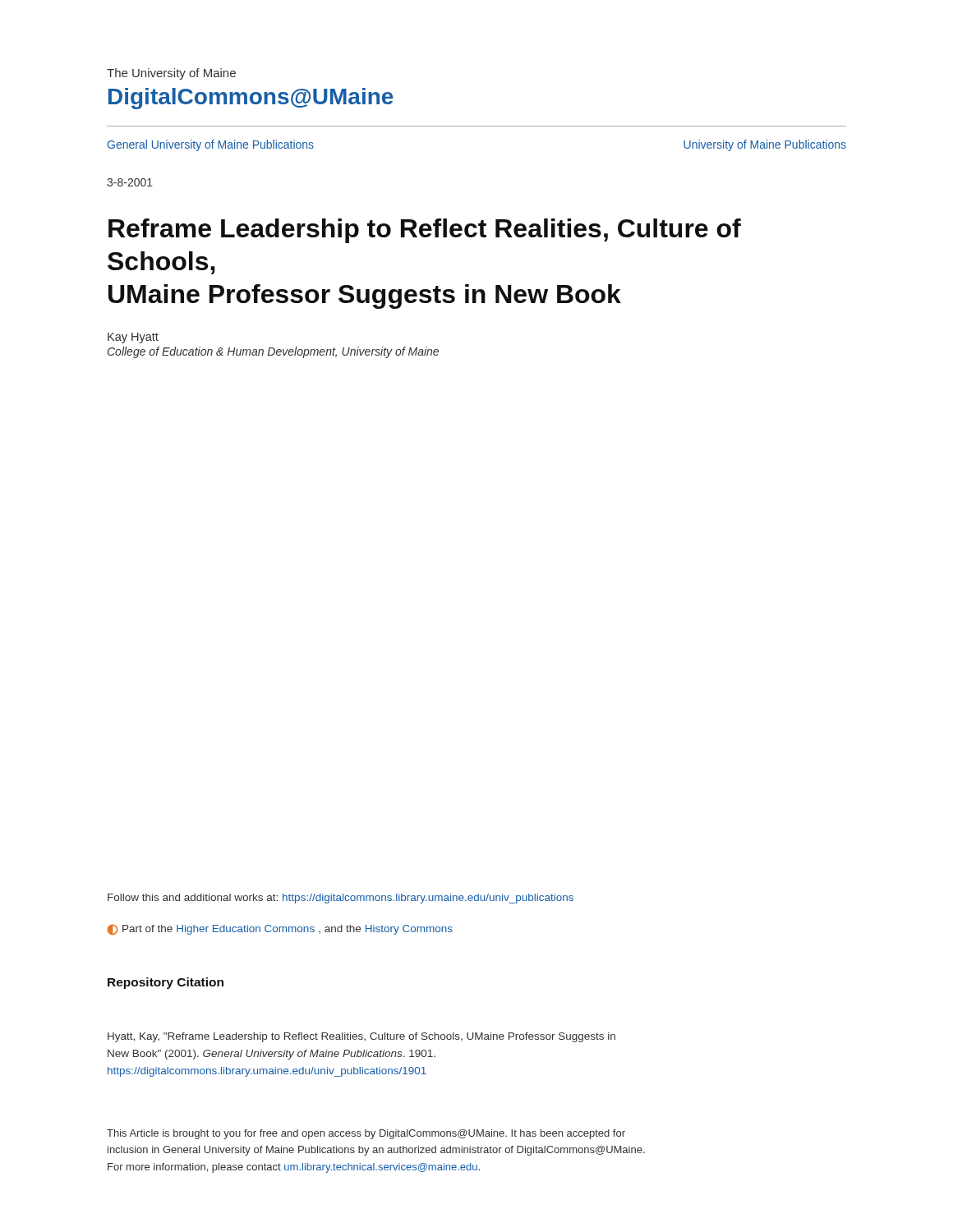Point to the block starting "Follow this and additional works at:"

[x=340, y=897]
